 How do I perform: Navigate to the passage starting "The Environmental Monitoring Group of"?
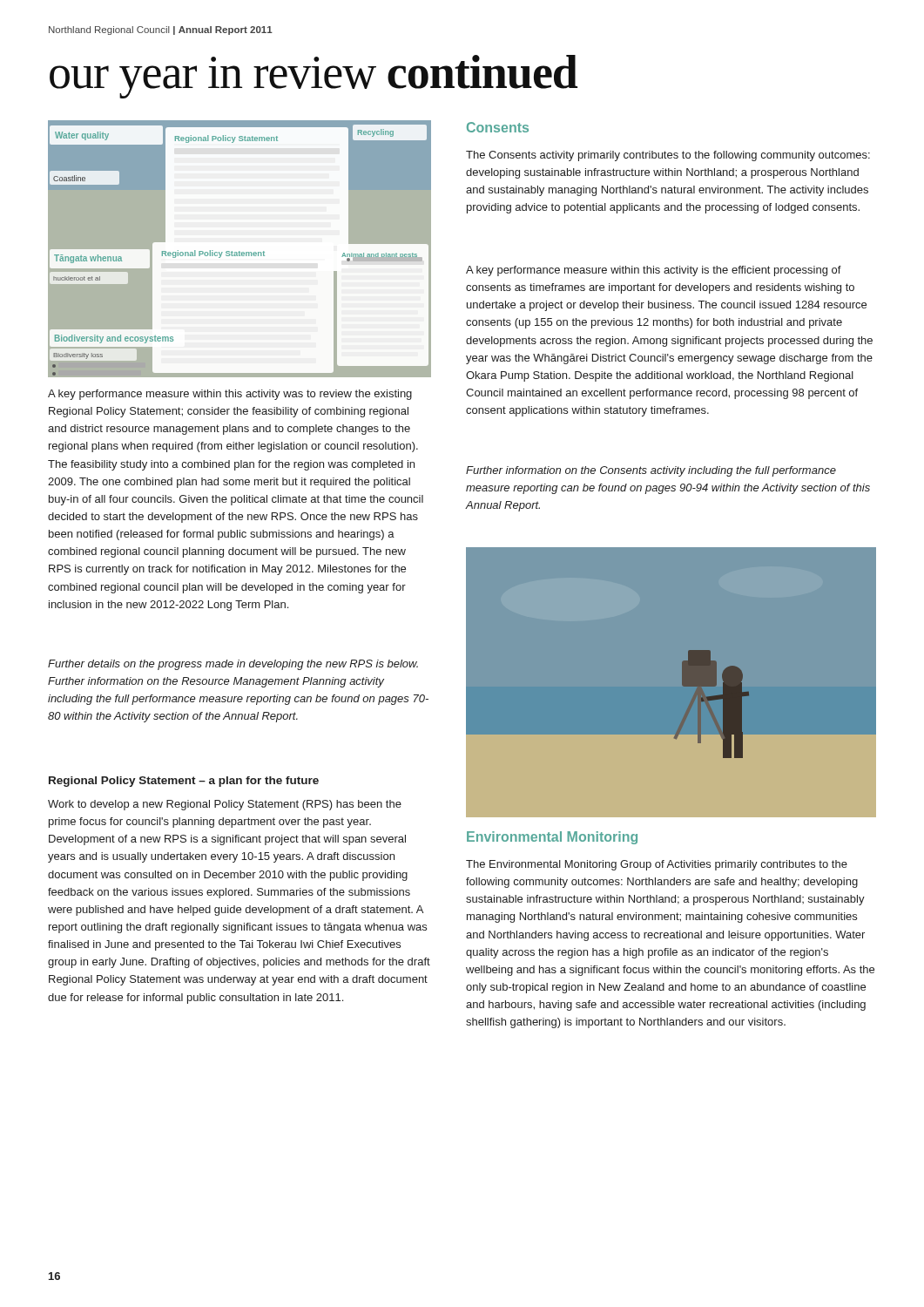pos(670,943)
